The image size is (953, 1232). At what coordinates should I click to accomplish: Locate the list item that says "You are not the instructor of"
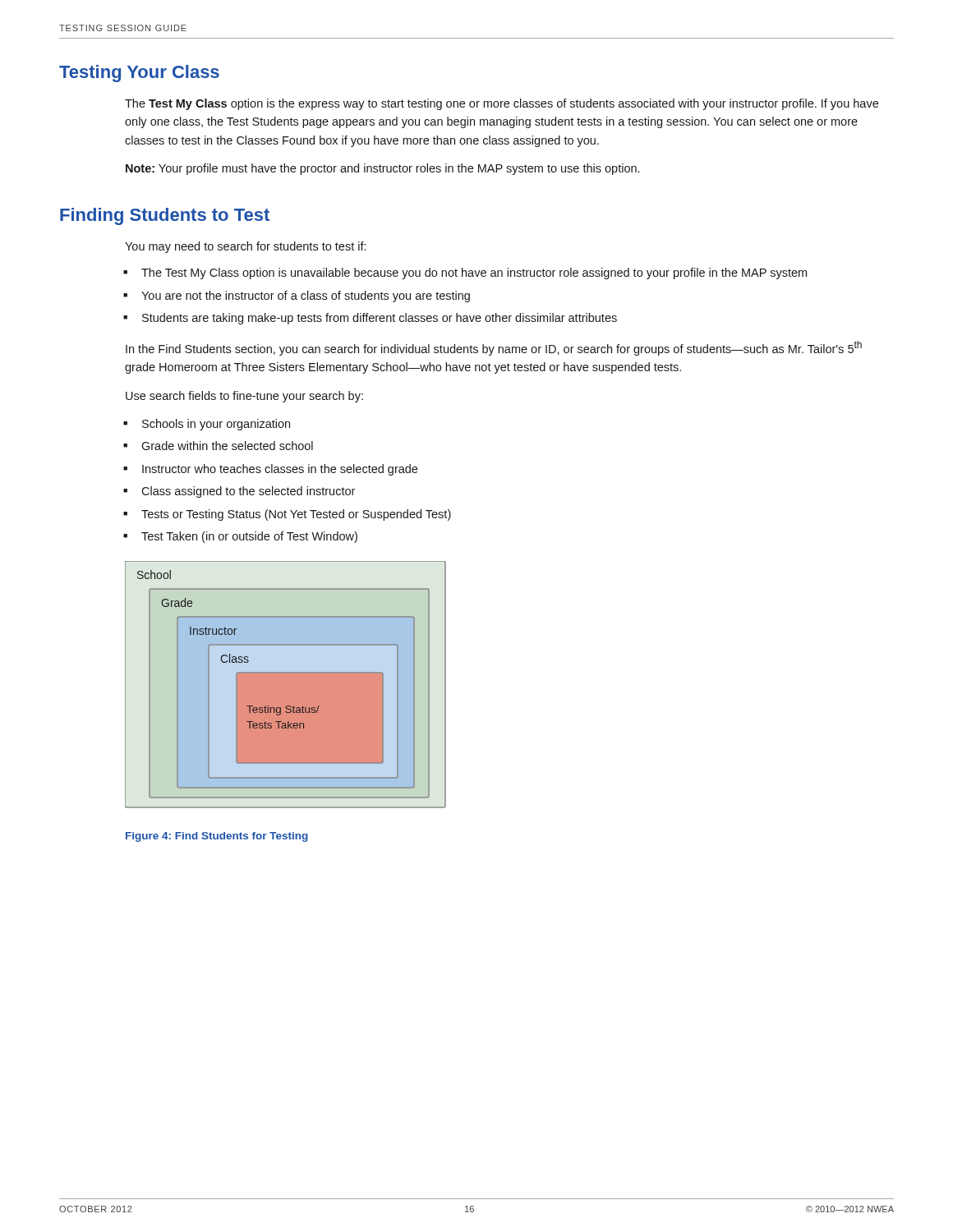pyautogui.click(x=306, y=295)
